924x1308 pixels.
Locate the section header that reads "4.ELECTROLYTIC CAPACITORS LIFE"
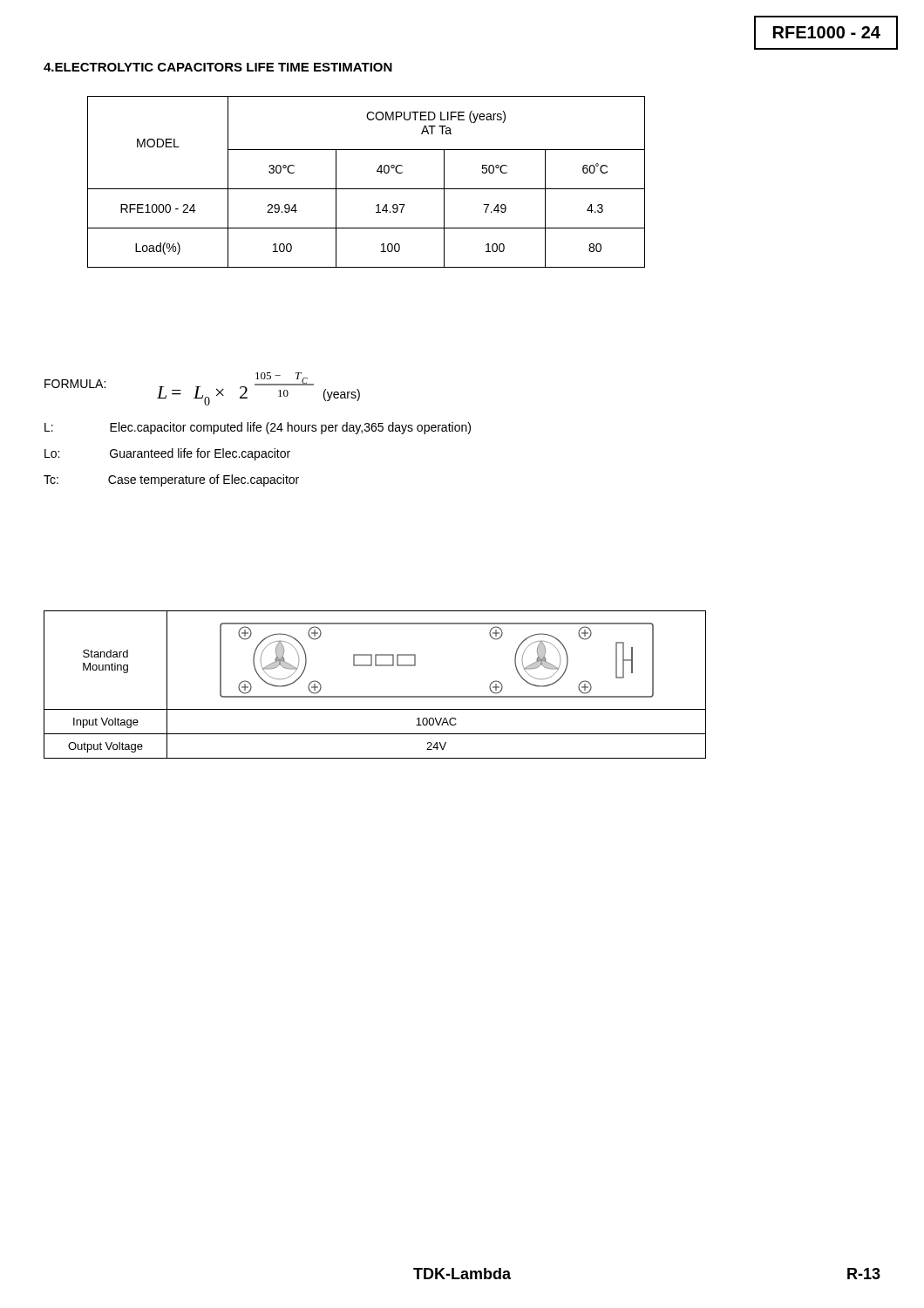tap(218, 67)
